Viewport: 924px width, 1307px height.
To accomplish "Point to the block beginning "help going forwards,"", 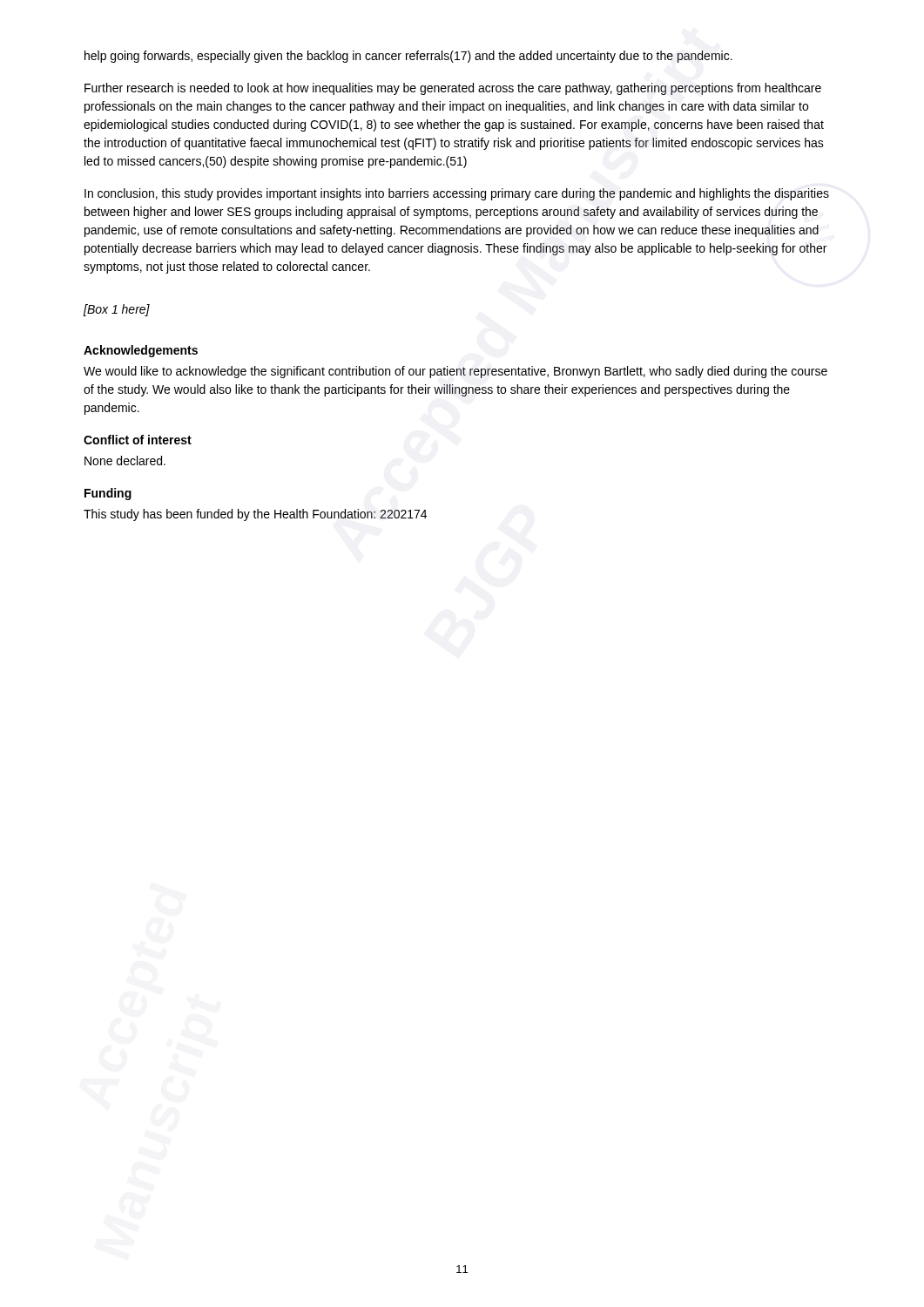I will (408, 56).
